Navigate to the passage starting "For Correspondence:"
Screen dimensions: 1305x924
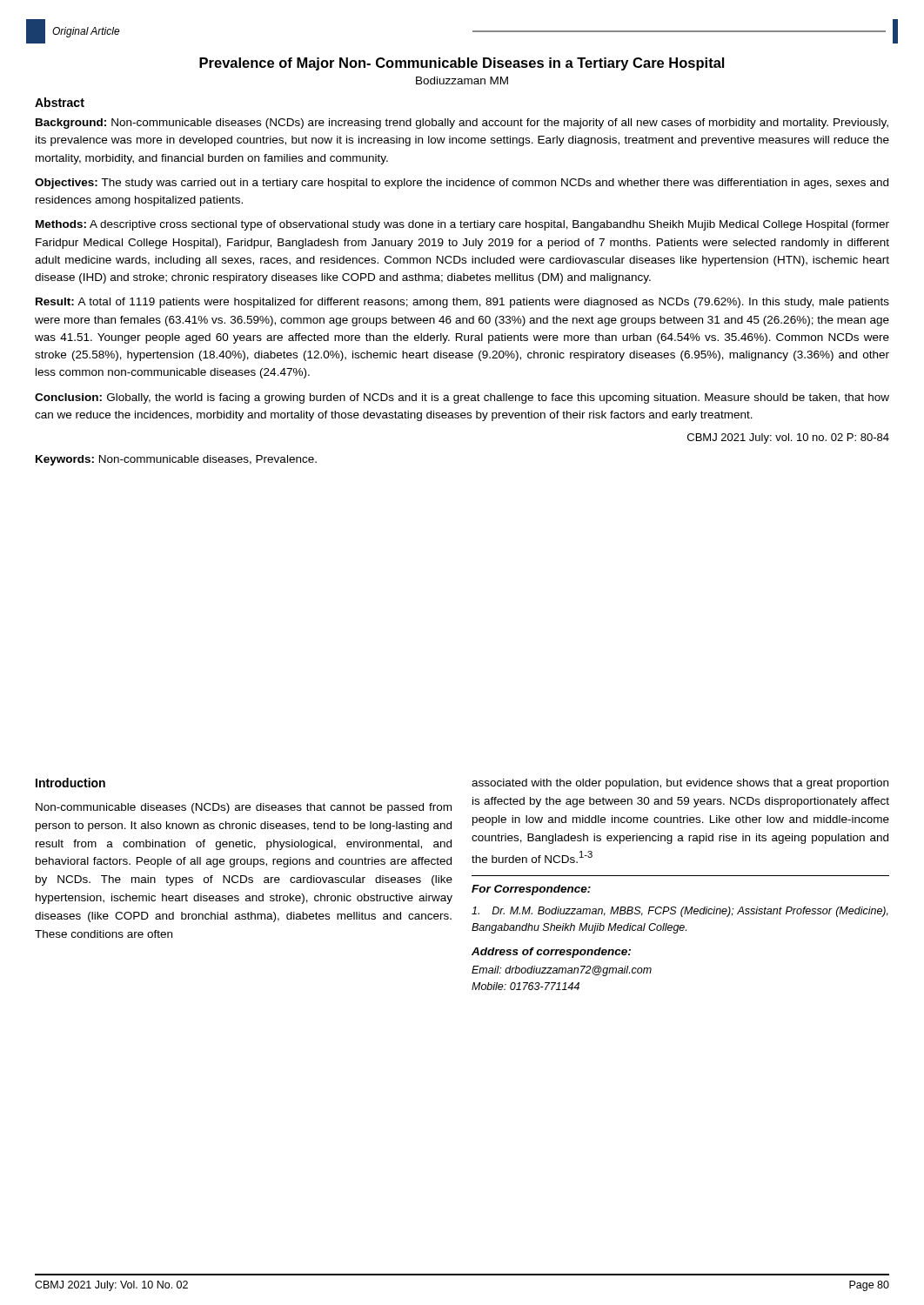(531, 889)
